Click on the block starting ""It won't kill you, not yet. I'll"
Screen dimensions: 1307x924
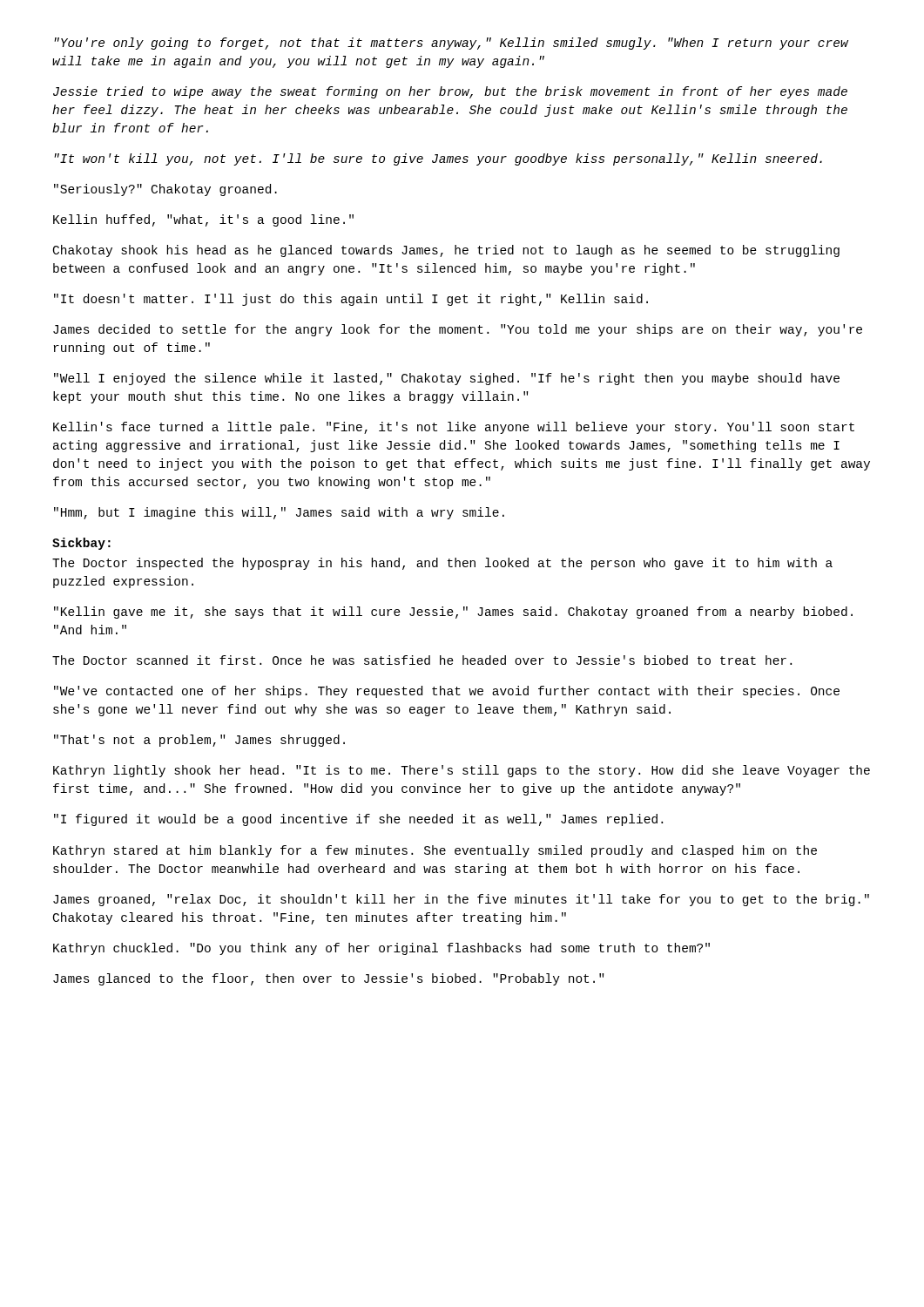(439, 160)
